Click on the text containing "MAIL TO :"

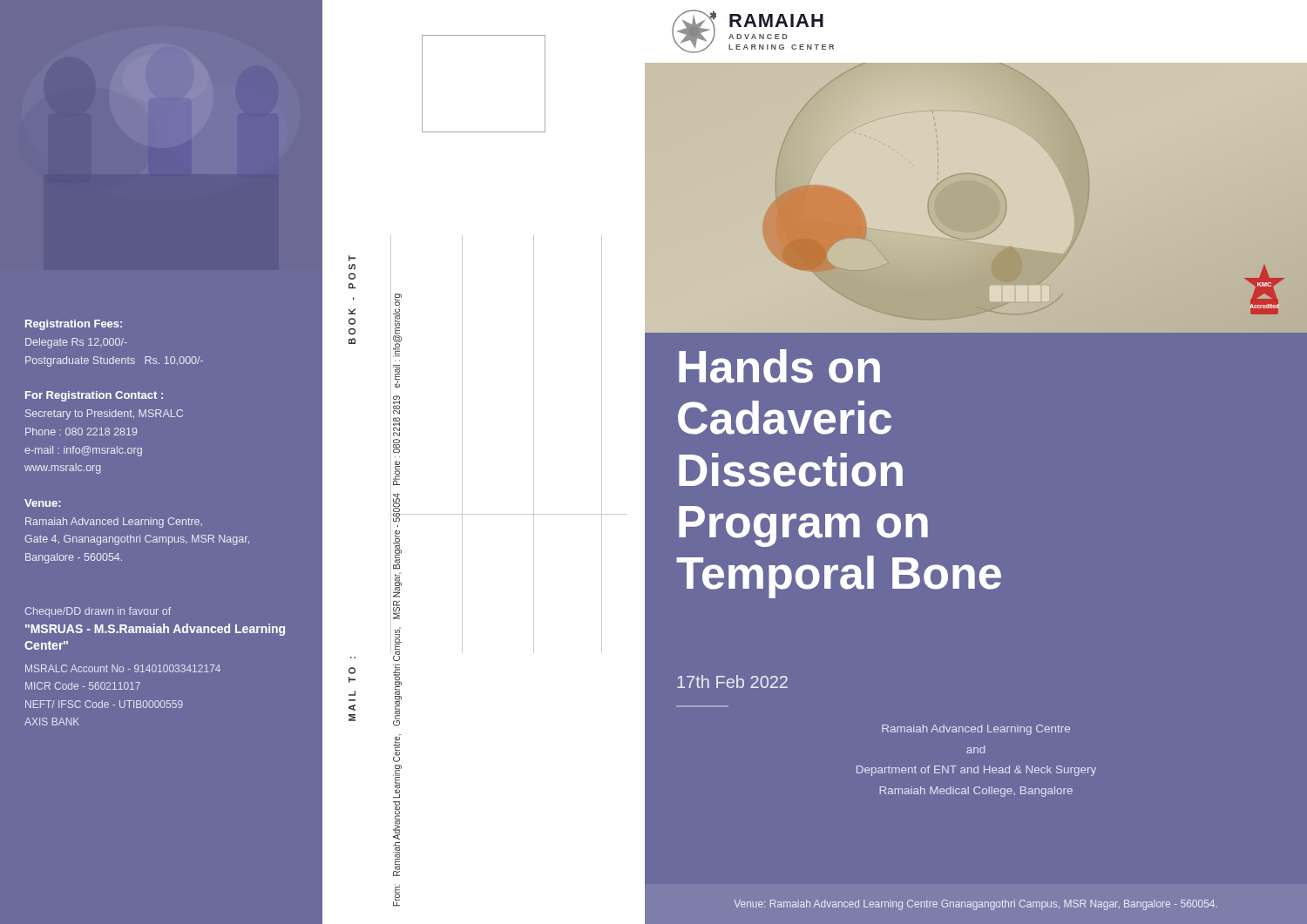coord(352,687)
